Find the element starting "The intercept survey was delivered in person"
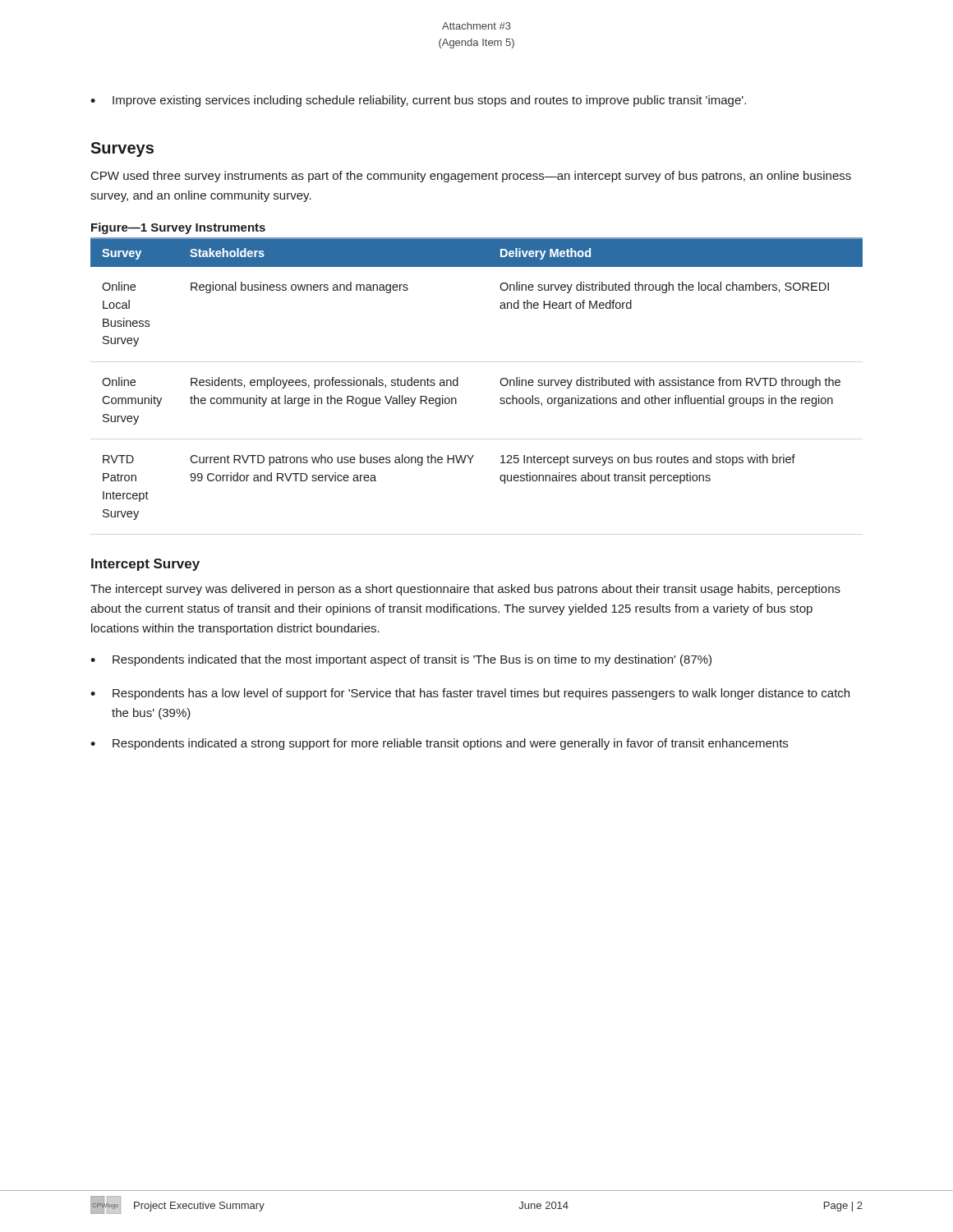Image resolution: width=953 pixels, height=1232 pixels. [465, 608]
